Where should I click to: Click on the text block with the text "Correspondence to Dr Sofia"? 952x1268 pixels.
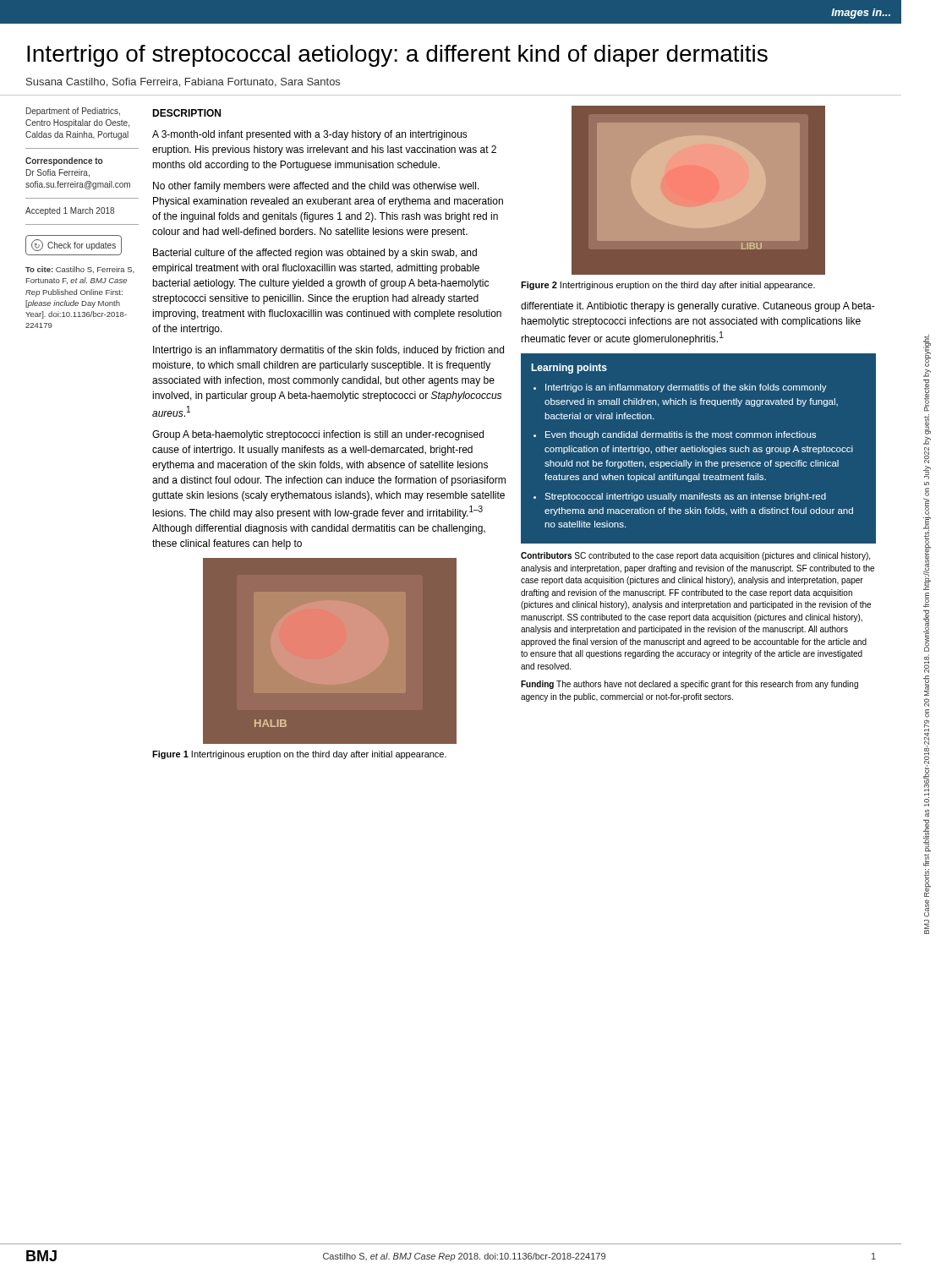coord(78,173)
